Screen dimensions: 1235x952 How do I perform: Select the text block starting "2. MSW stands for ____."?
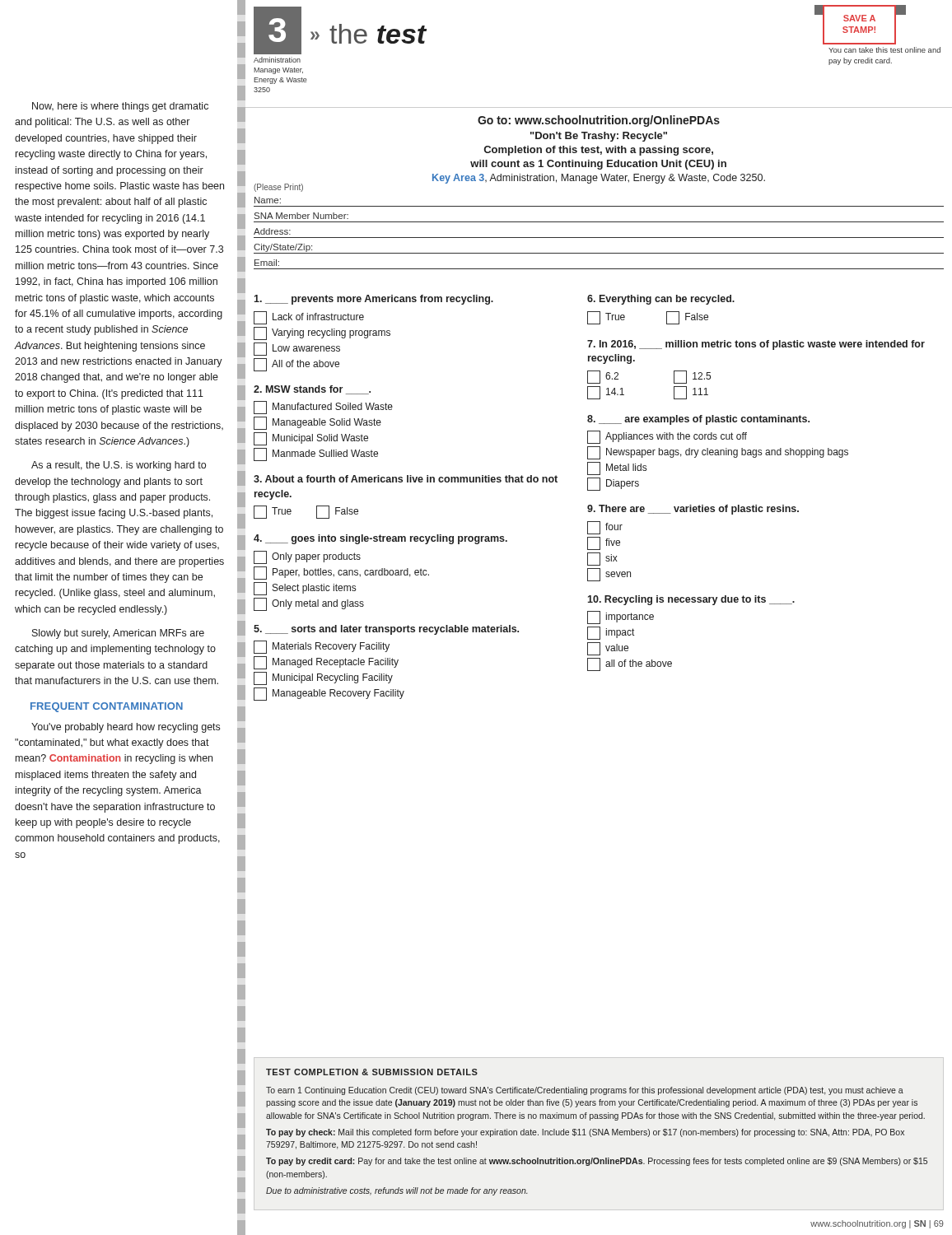click(312, 390)
